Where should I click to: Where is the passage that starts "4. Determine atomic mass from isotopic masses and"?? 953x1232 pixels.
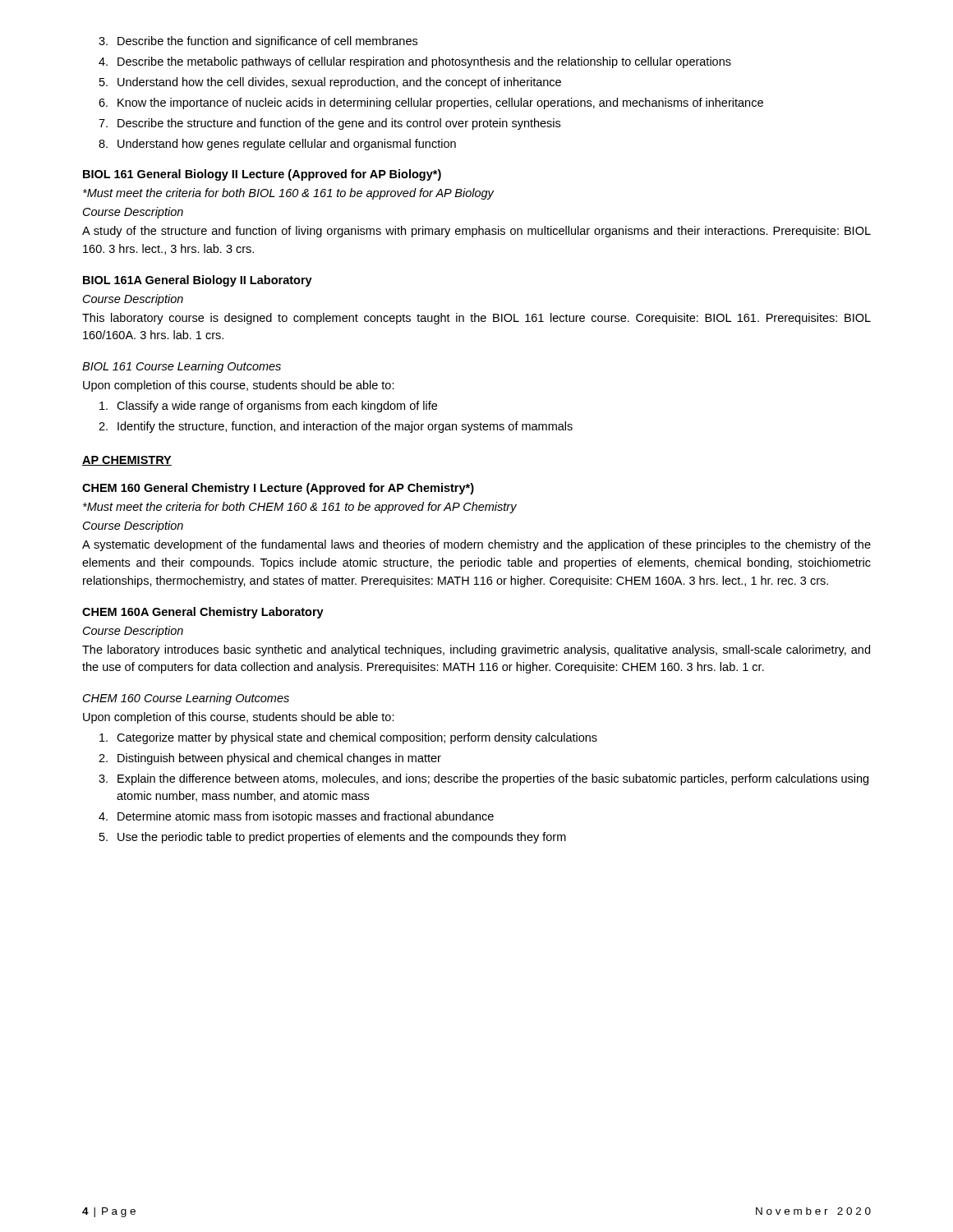pyautogui.click(x=476, y=817)
